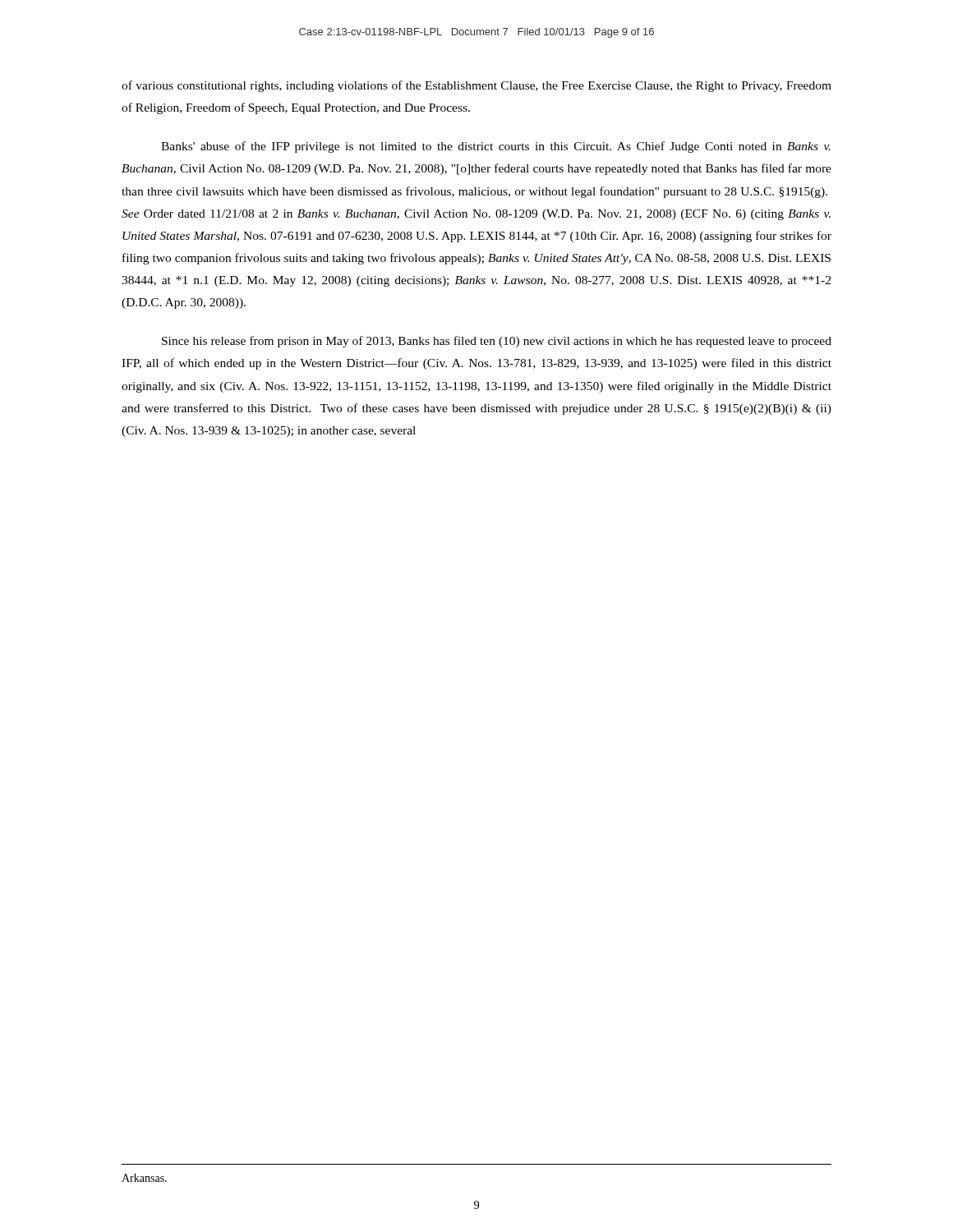Click on the text starting "Banks' abuse of the IFP privilege is not"

476,224
